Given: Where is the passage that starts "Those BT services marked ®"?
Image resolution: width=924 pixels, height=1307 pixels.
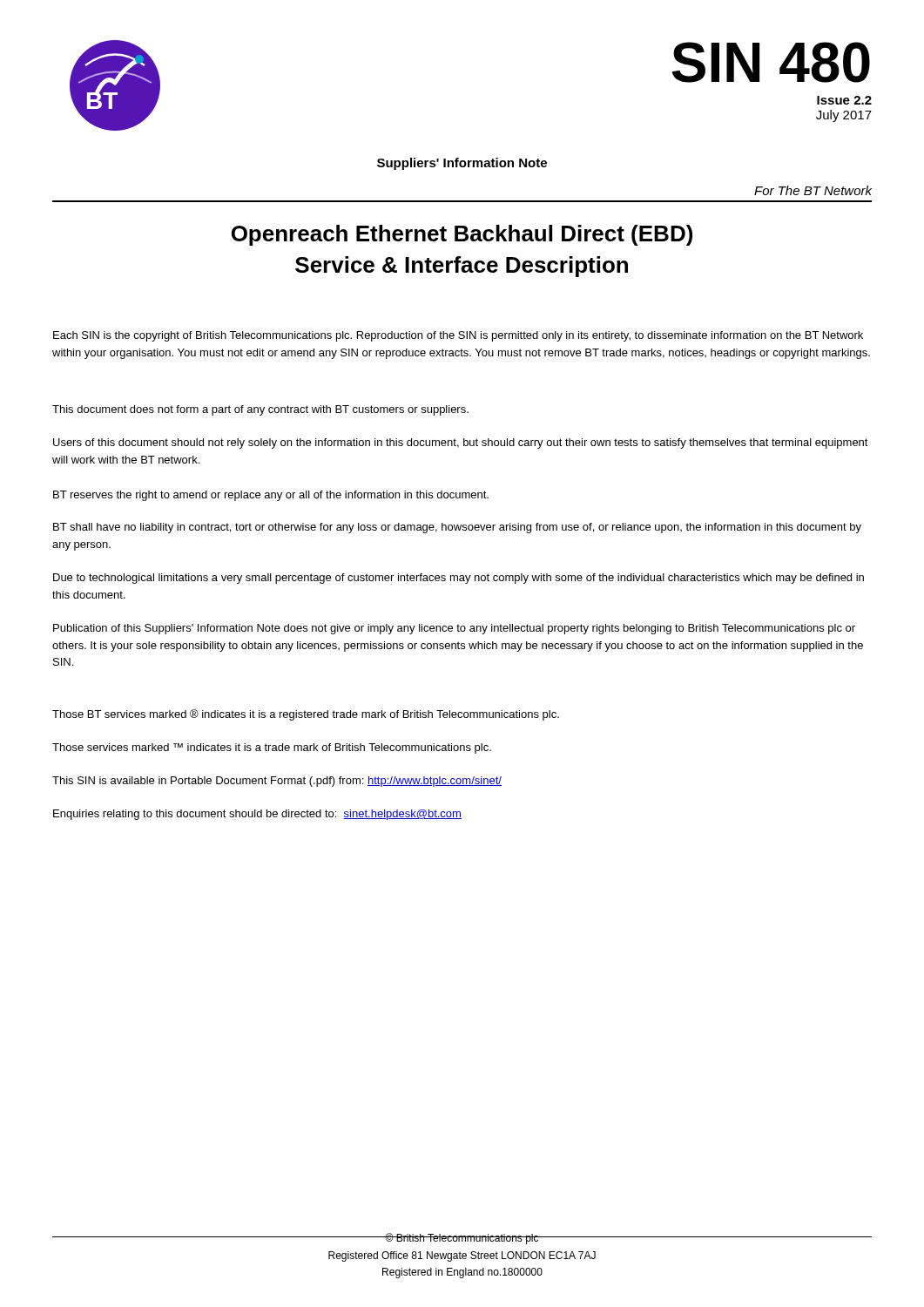Looking at the screenshot, I should click(x=306, y=714).
